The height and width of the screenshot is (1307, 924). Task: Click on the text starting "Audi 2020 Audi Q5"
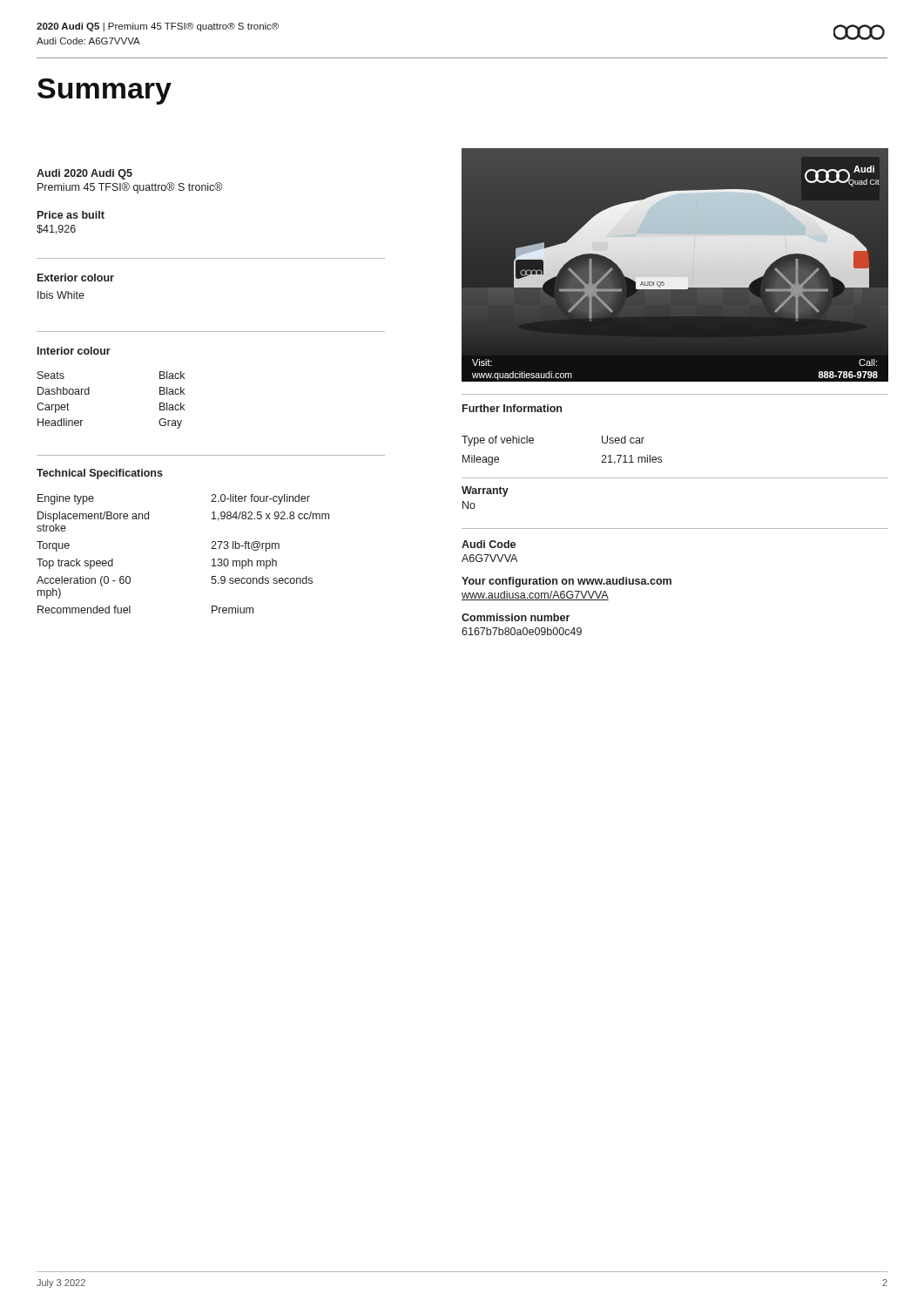(x=211, y=180)
